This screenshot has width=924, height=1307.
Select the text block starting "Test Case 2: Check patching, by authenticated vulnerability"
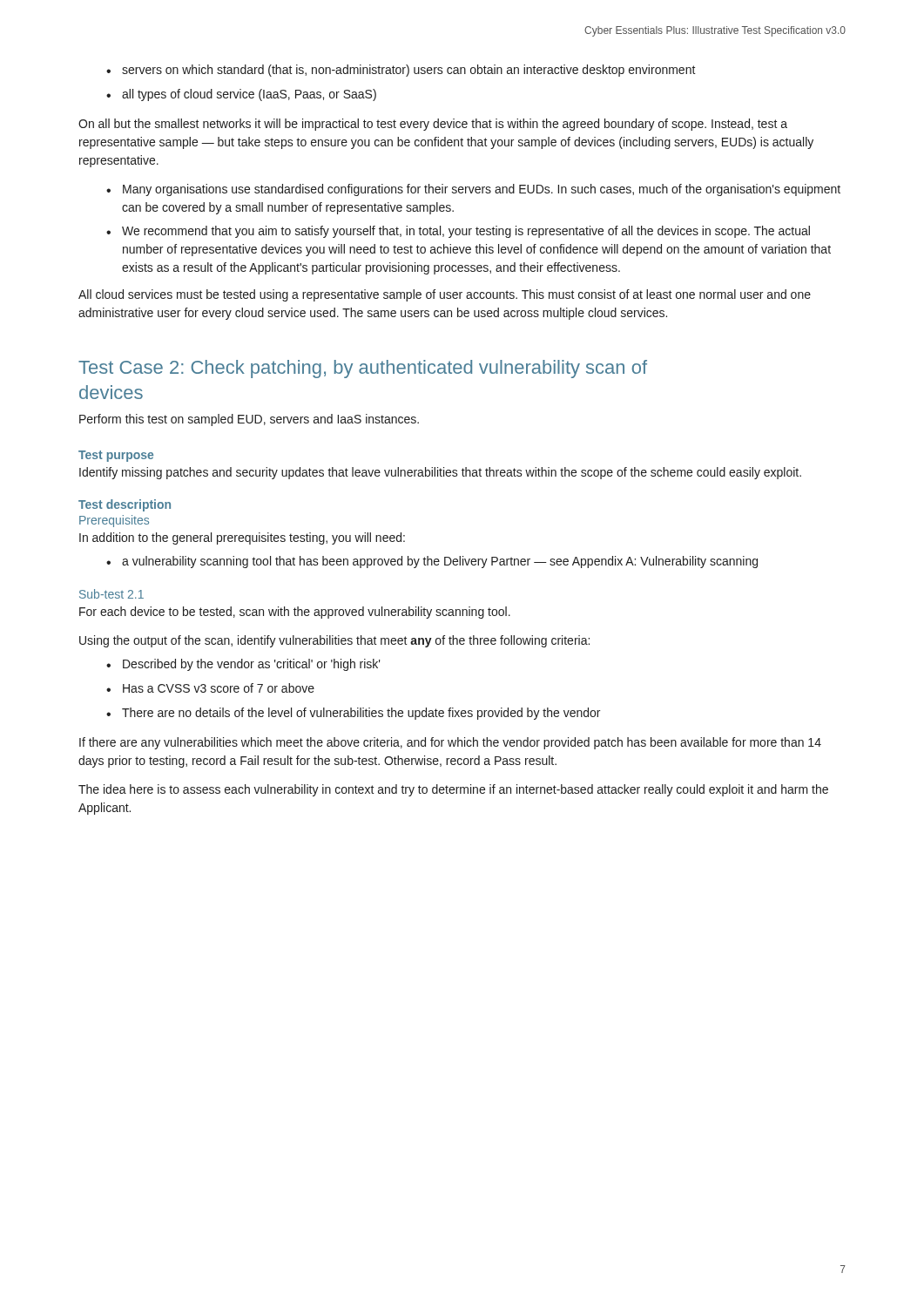point(363,380)
